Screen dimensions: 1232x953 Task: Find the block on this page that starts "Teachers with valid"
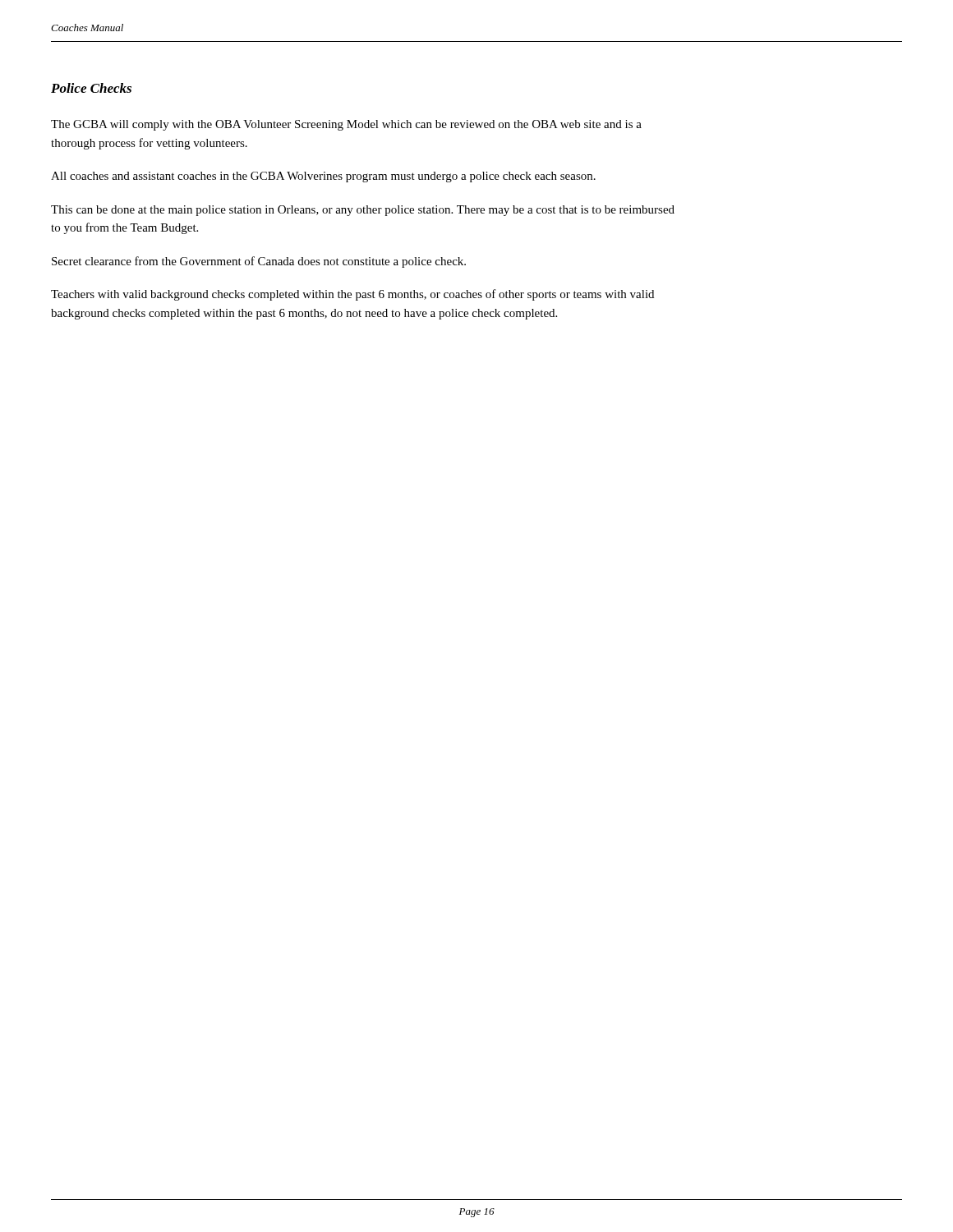click(353, 303)
